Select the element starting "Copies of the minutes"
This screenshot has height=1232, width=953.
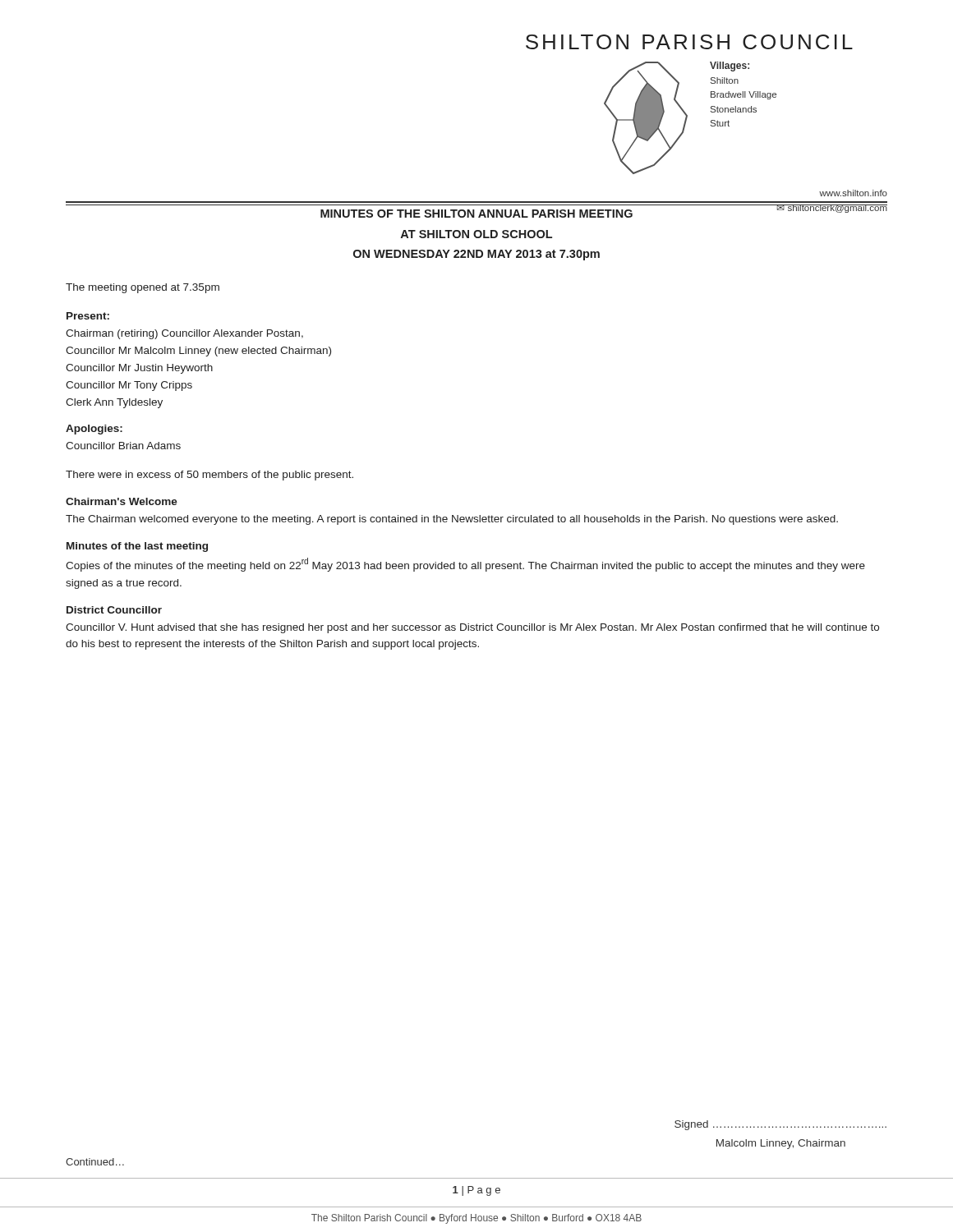tap(465, 573)
